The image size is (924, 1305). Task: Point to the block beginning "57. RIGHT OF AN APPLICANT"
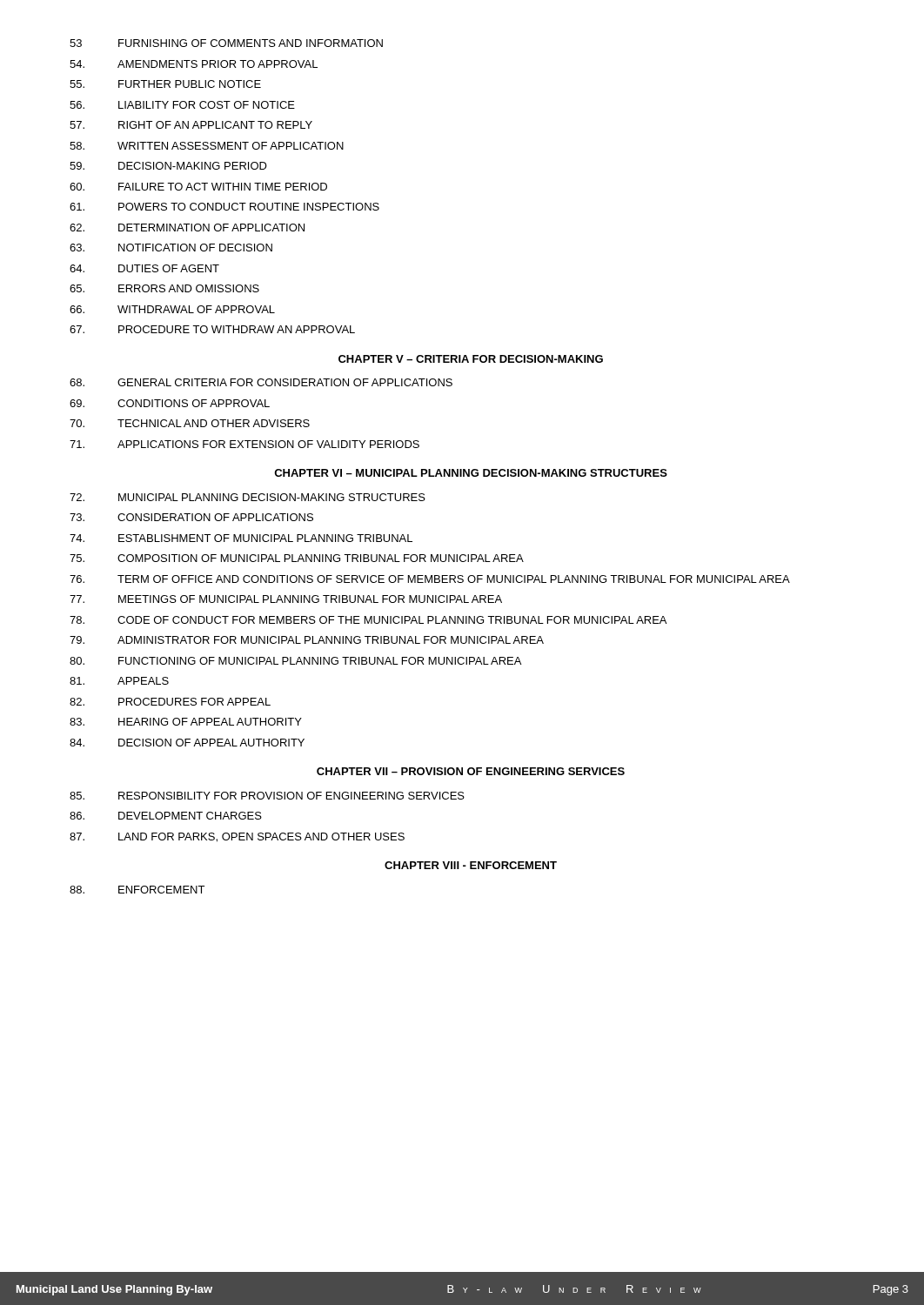[x=191, y=125]
